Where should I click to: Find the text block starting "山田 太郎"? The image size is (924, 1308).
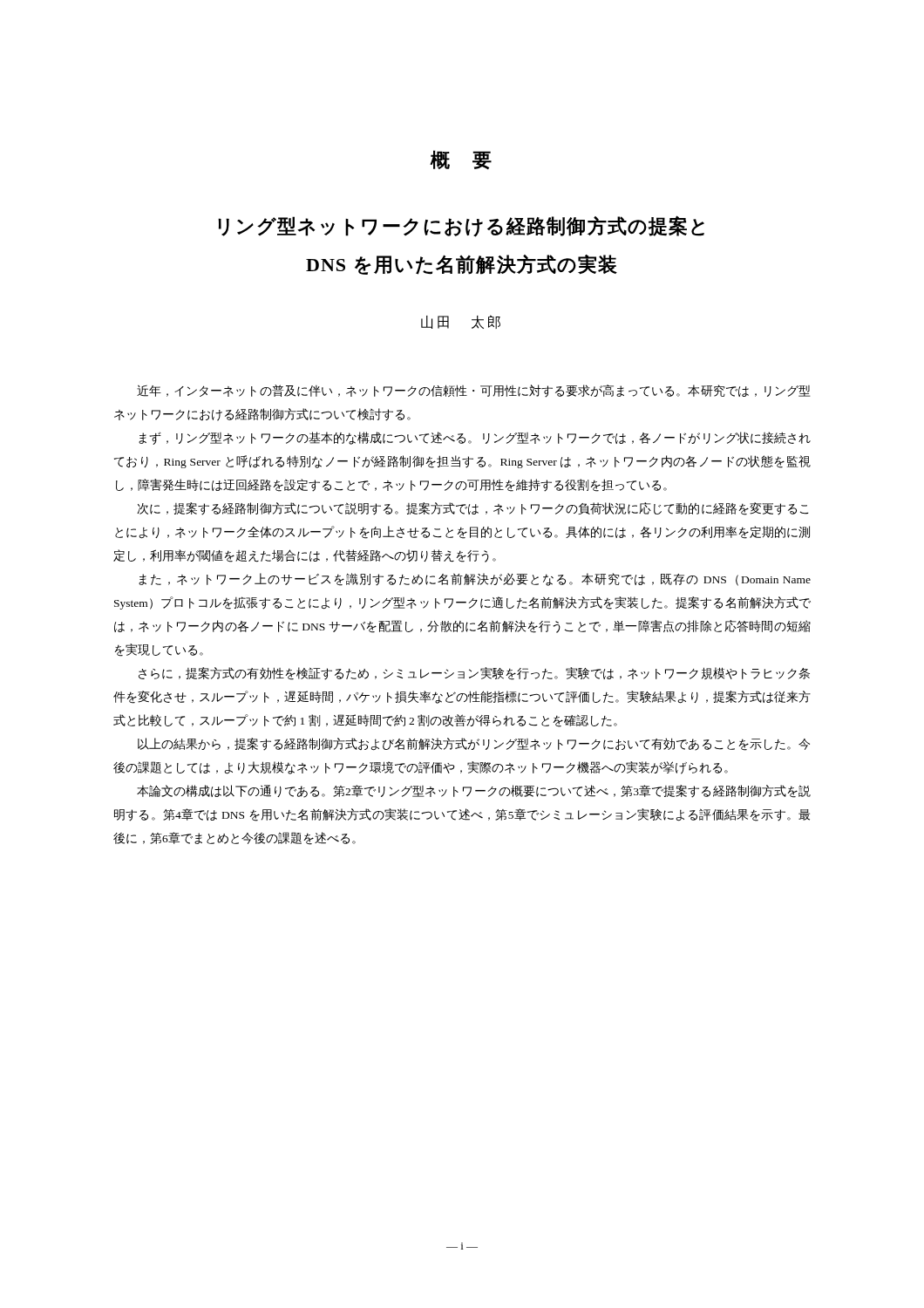(462, 323)
